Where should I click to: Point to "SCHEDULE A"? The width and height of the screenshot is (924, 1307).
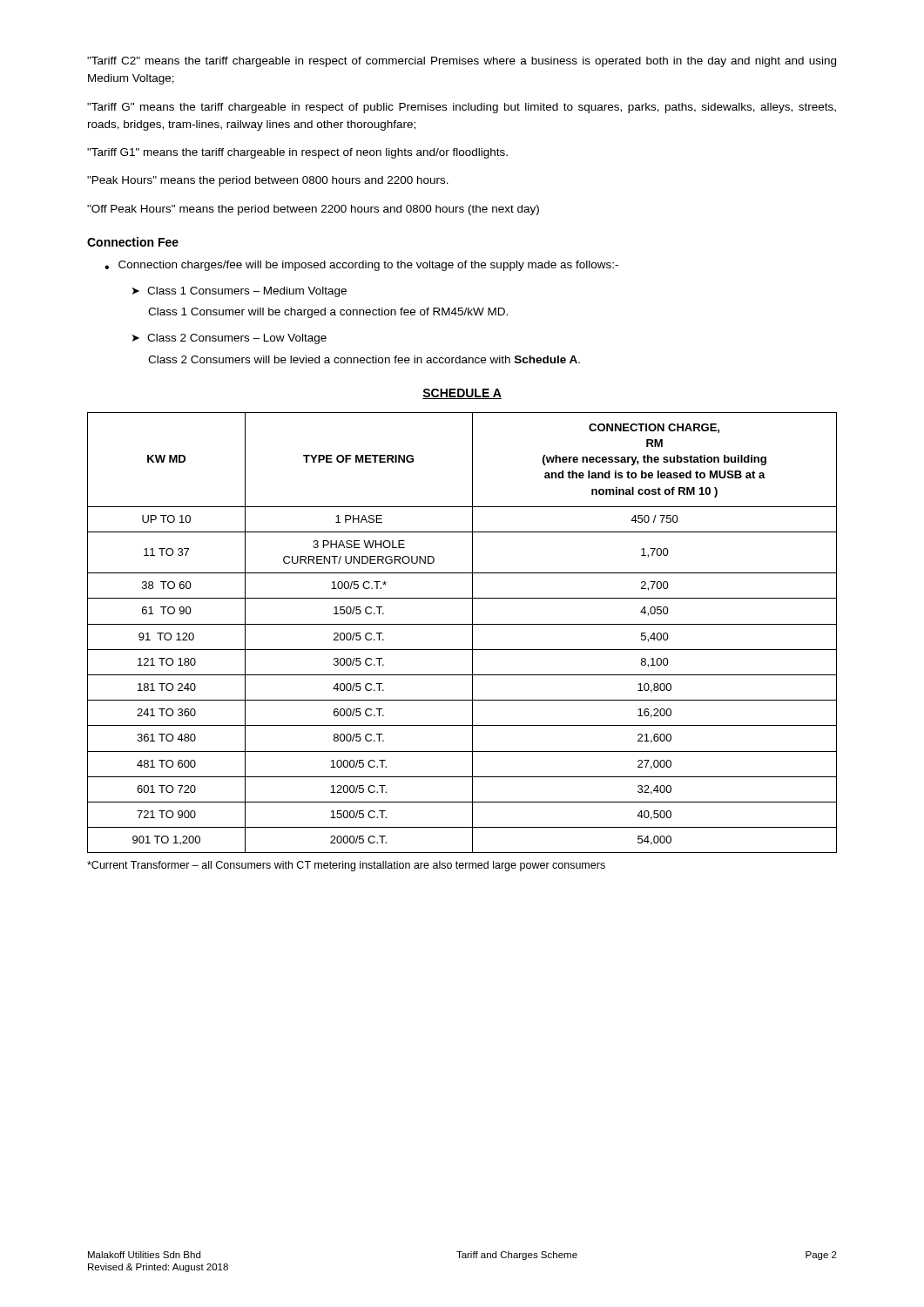tap(462, 393)
